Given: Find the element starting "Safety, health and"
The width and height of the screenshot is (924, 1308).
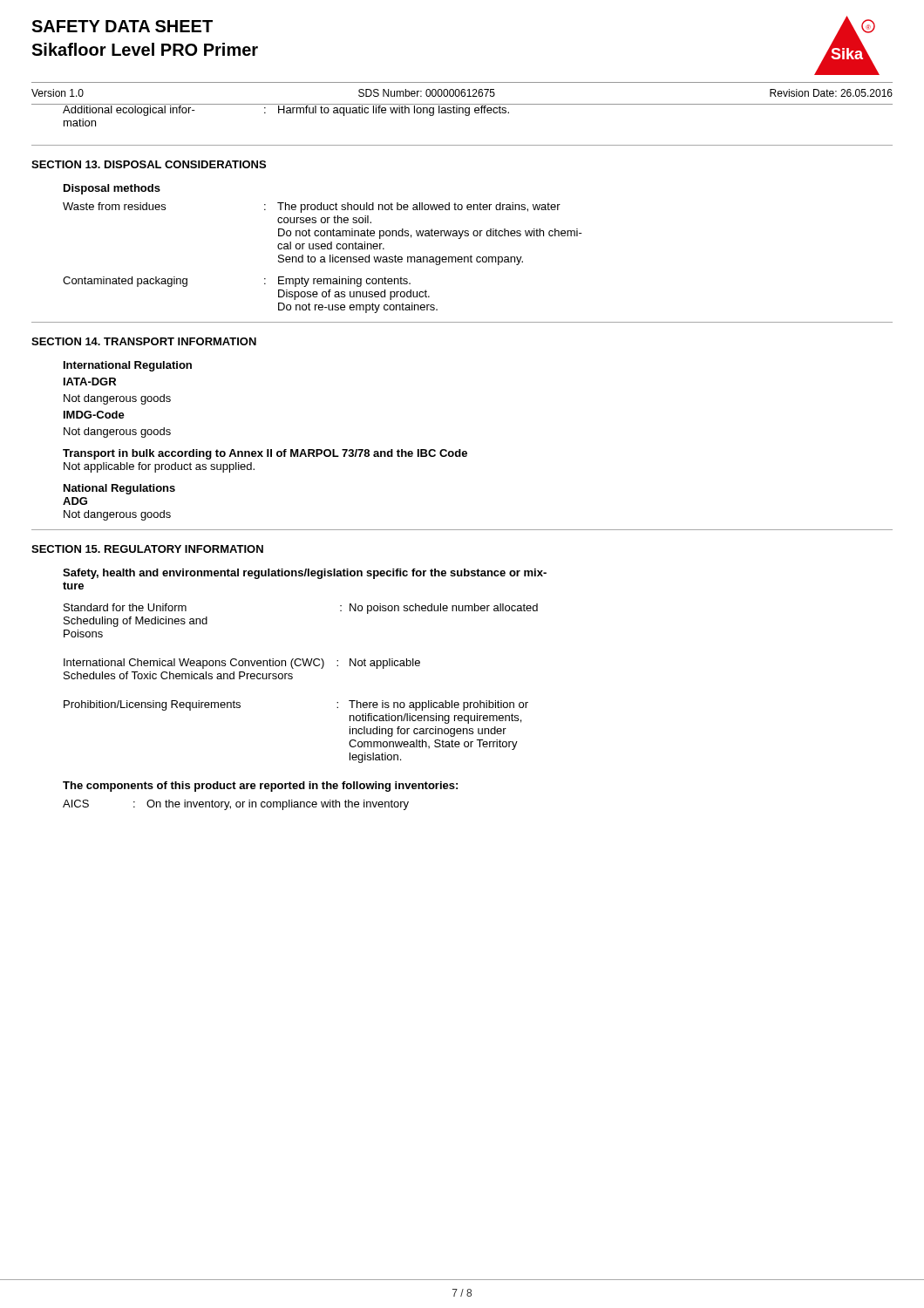Looking at the screenshot, I should coord(305,579).
